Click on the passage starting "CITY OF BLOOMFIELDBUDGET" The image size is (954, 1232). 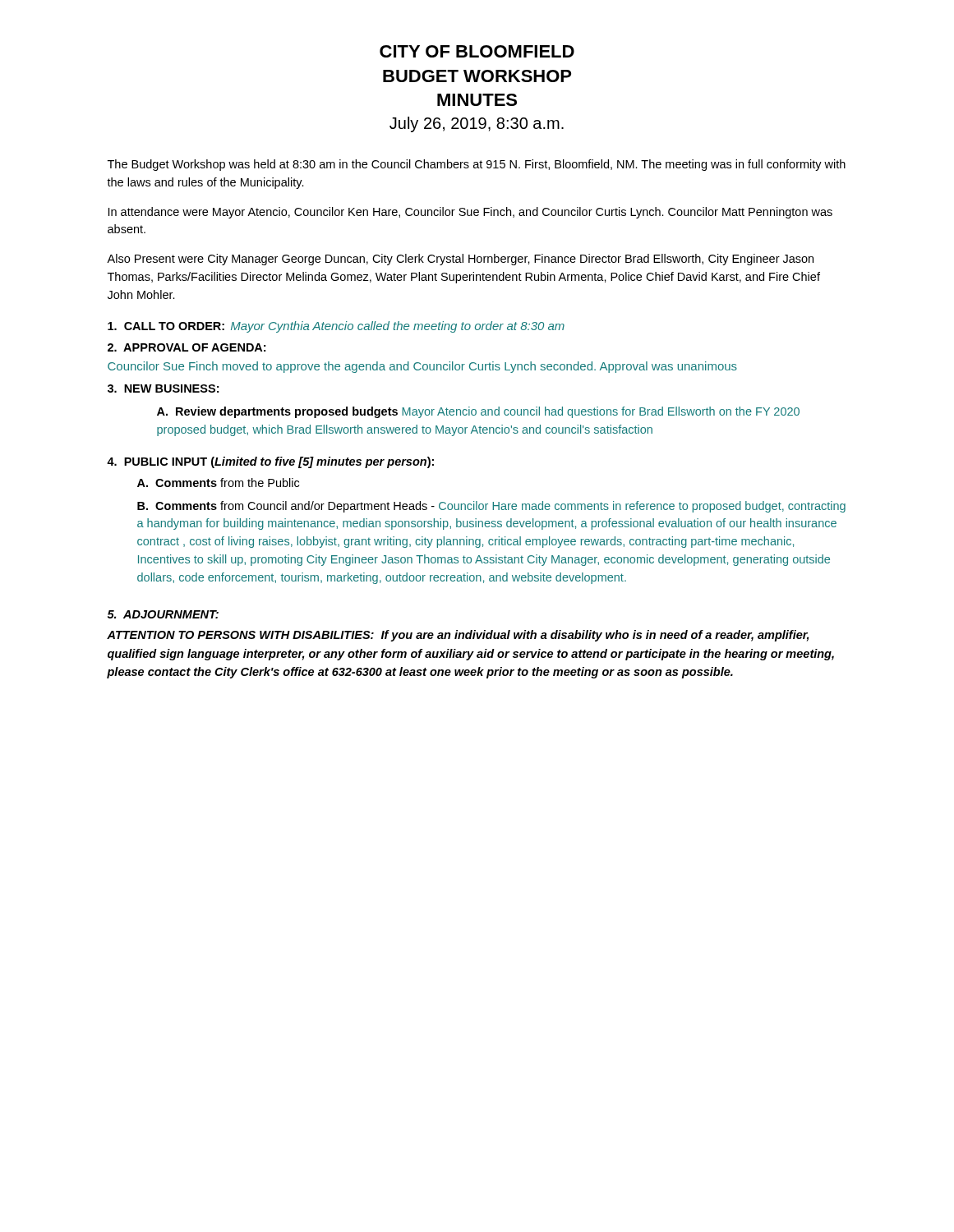pos(477,86)
